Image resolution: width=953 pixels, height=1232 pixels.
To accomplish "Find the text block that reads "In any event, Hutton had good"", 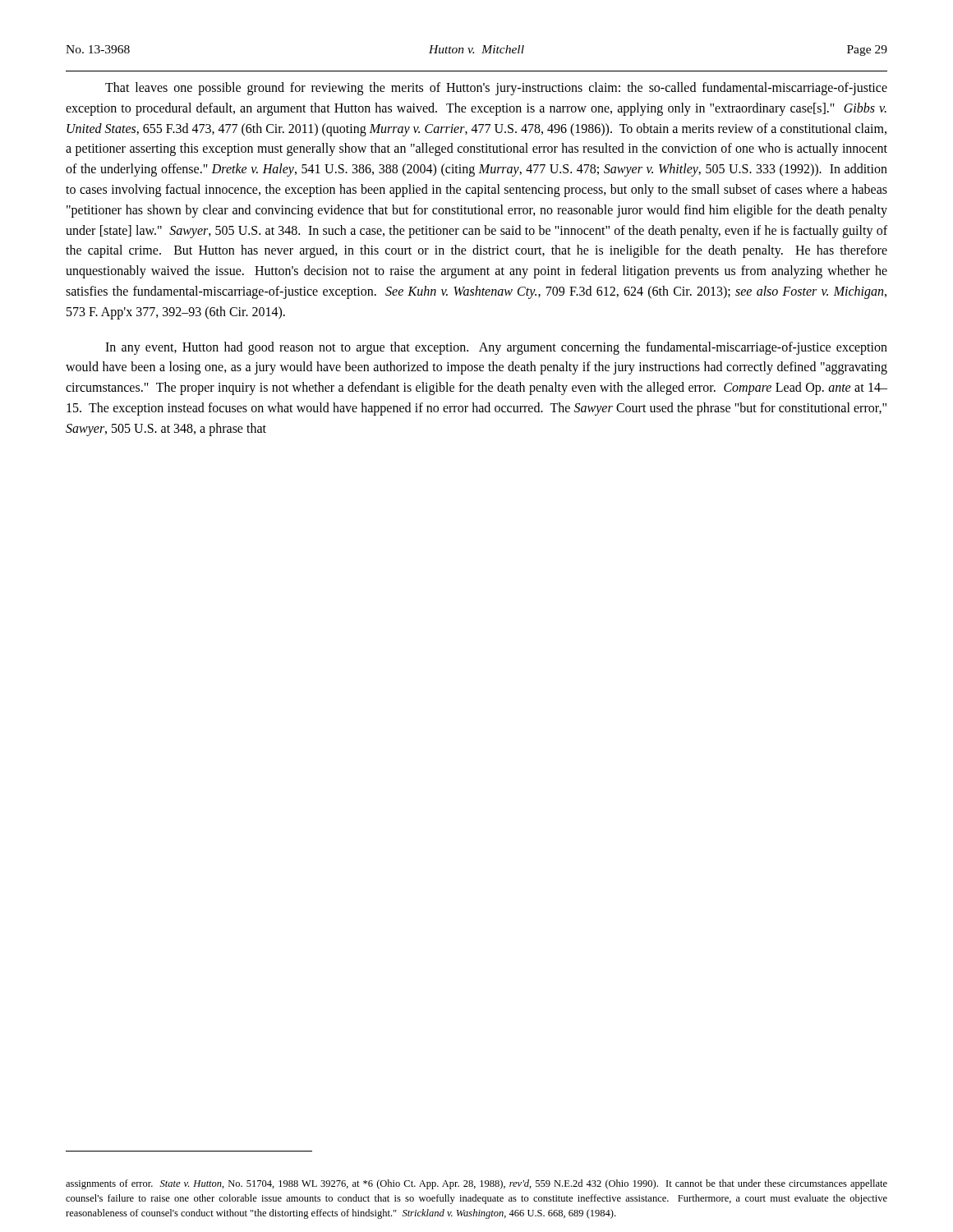I will pyautogui.click(x=476, y=387).
